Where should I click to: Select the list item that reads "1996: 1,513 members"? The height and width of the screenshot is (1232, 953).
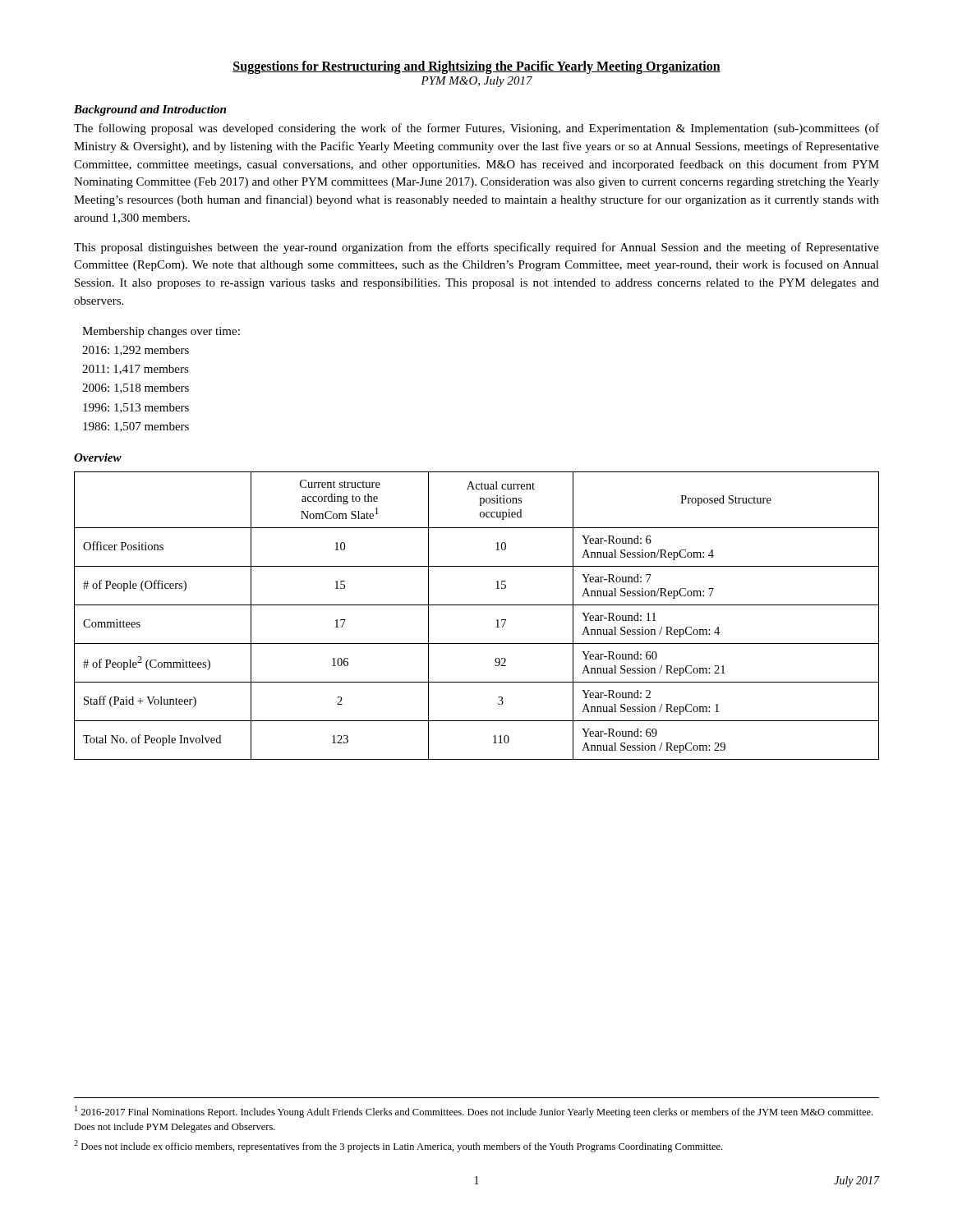click(x=136, y=407)
